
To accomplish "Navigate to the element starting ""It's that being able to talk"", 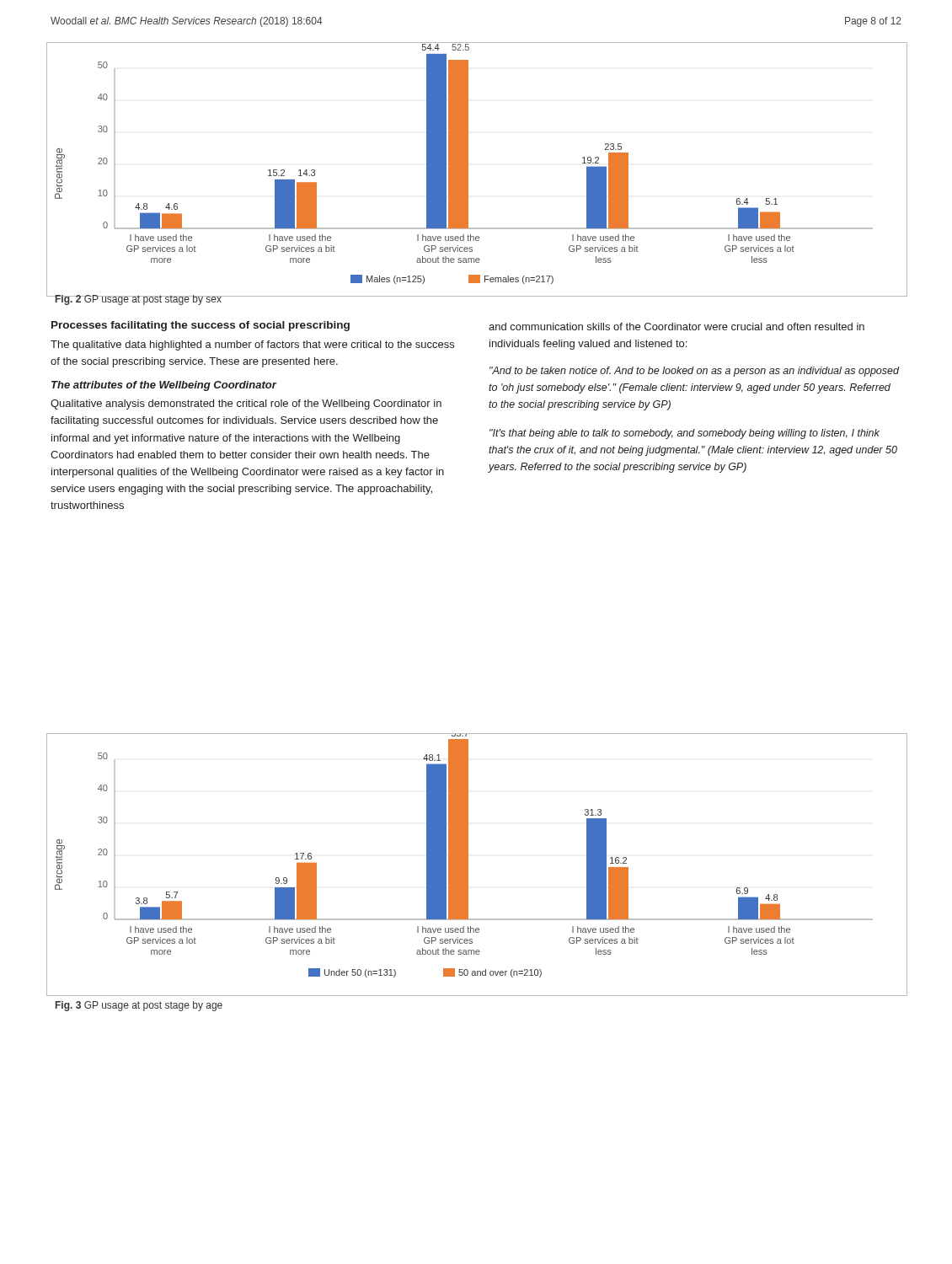I will click(693, 450).
